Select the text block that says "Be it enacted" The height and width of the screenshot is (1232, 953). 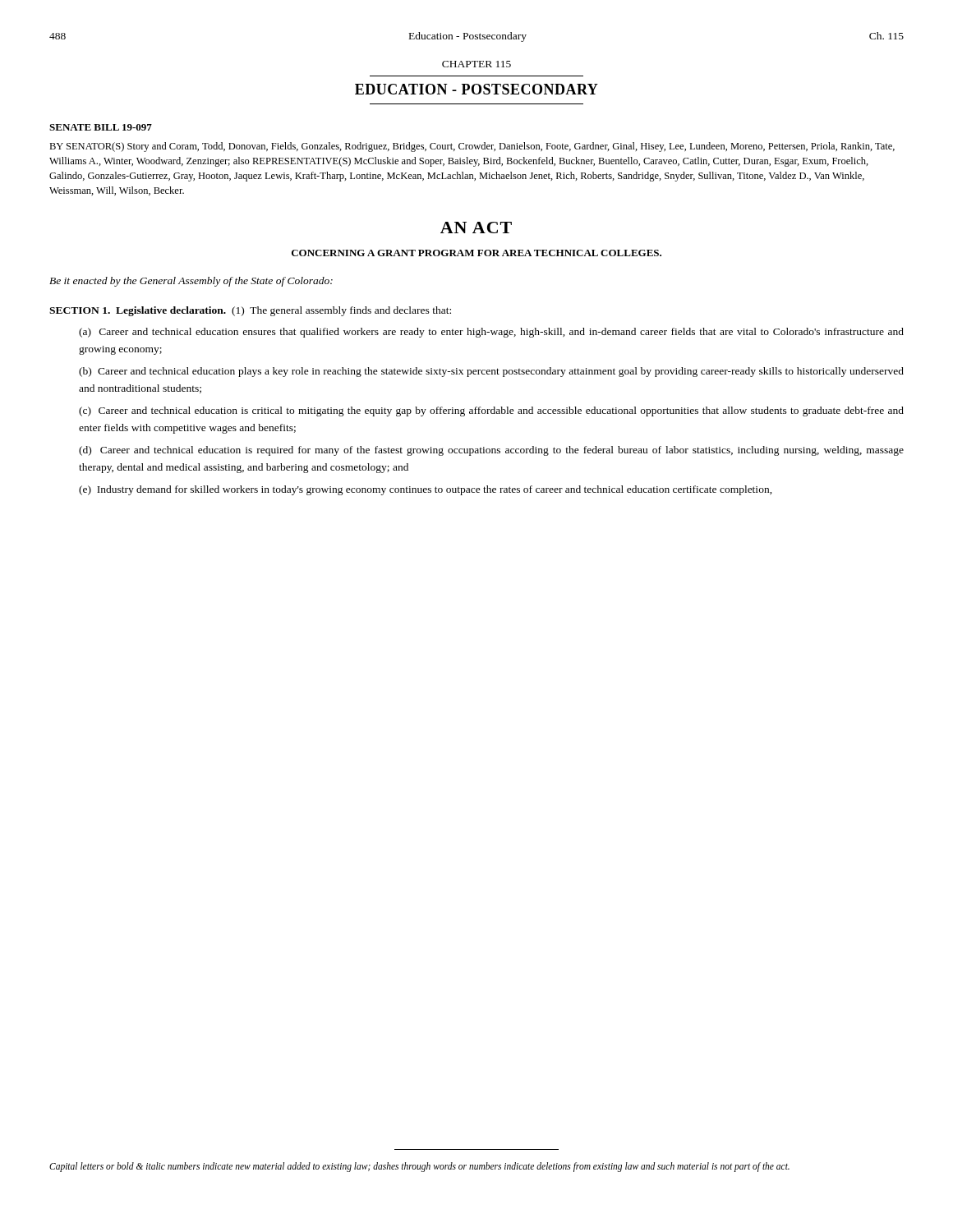(x=191, y=280)
